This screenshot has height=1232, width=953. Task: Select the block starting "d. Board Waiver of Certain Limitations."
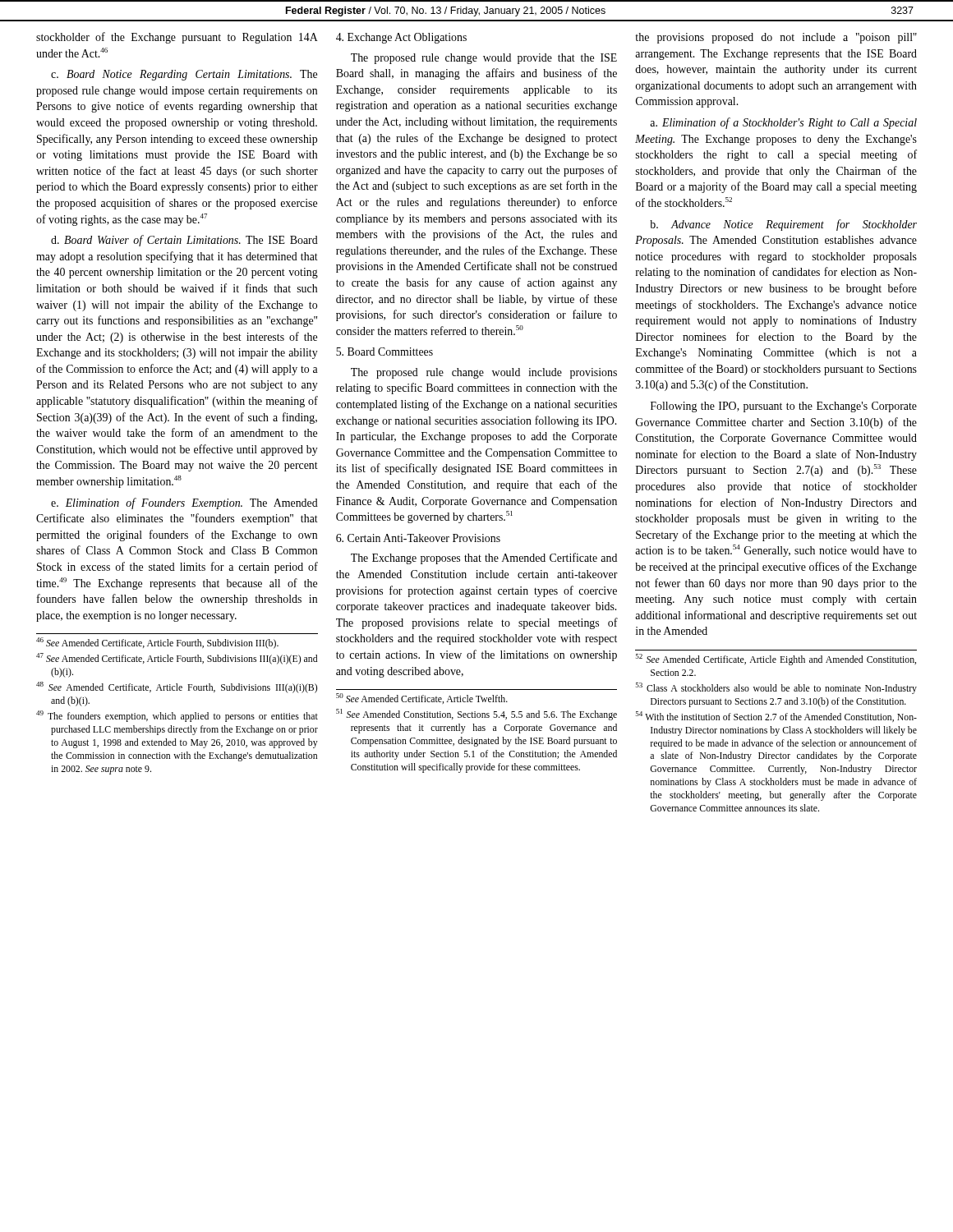click(177, 361)
